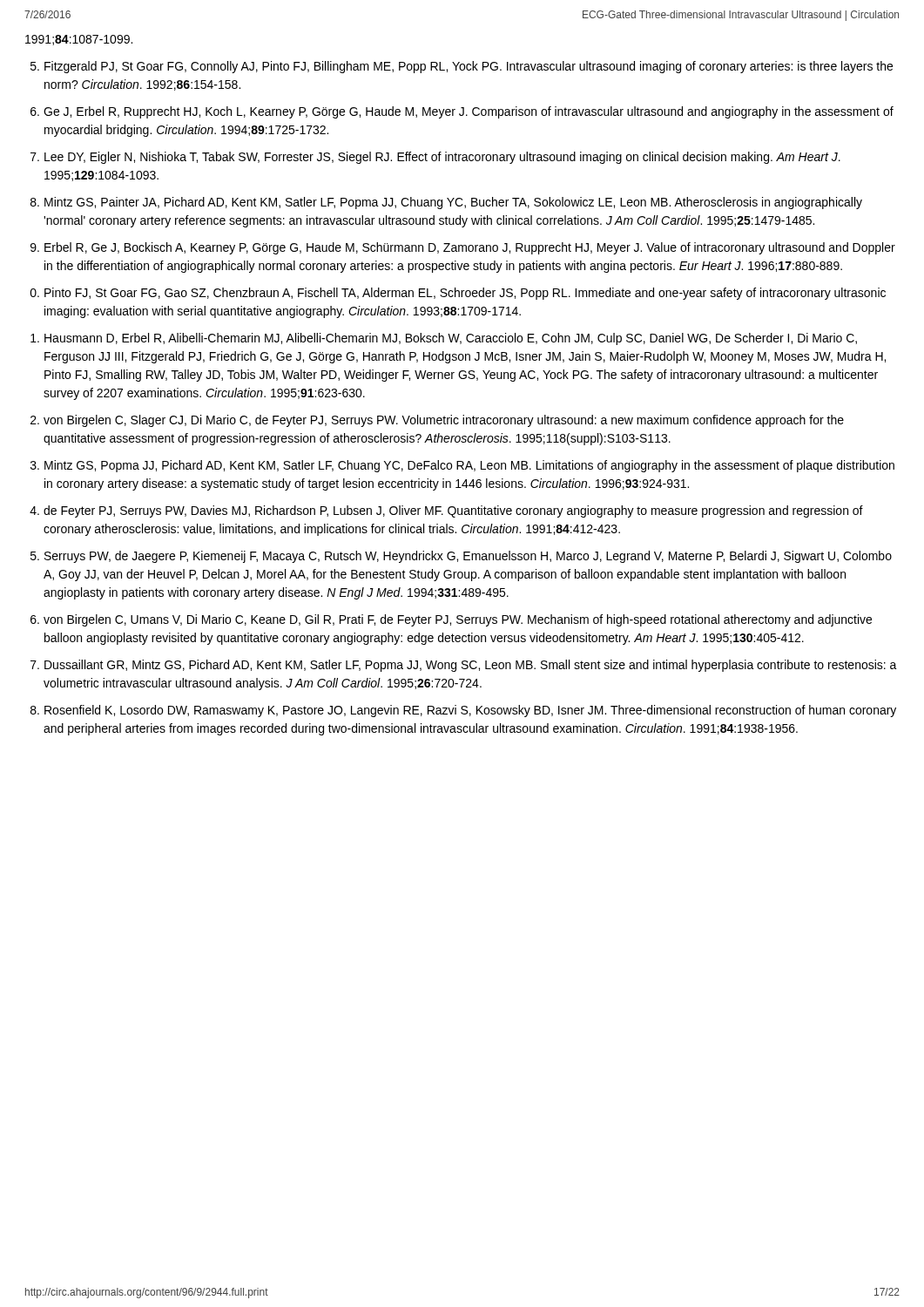Navigate to the passage starting "6. Ge J, Erbel"
924x1307 pixels.
coord(462,121)
